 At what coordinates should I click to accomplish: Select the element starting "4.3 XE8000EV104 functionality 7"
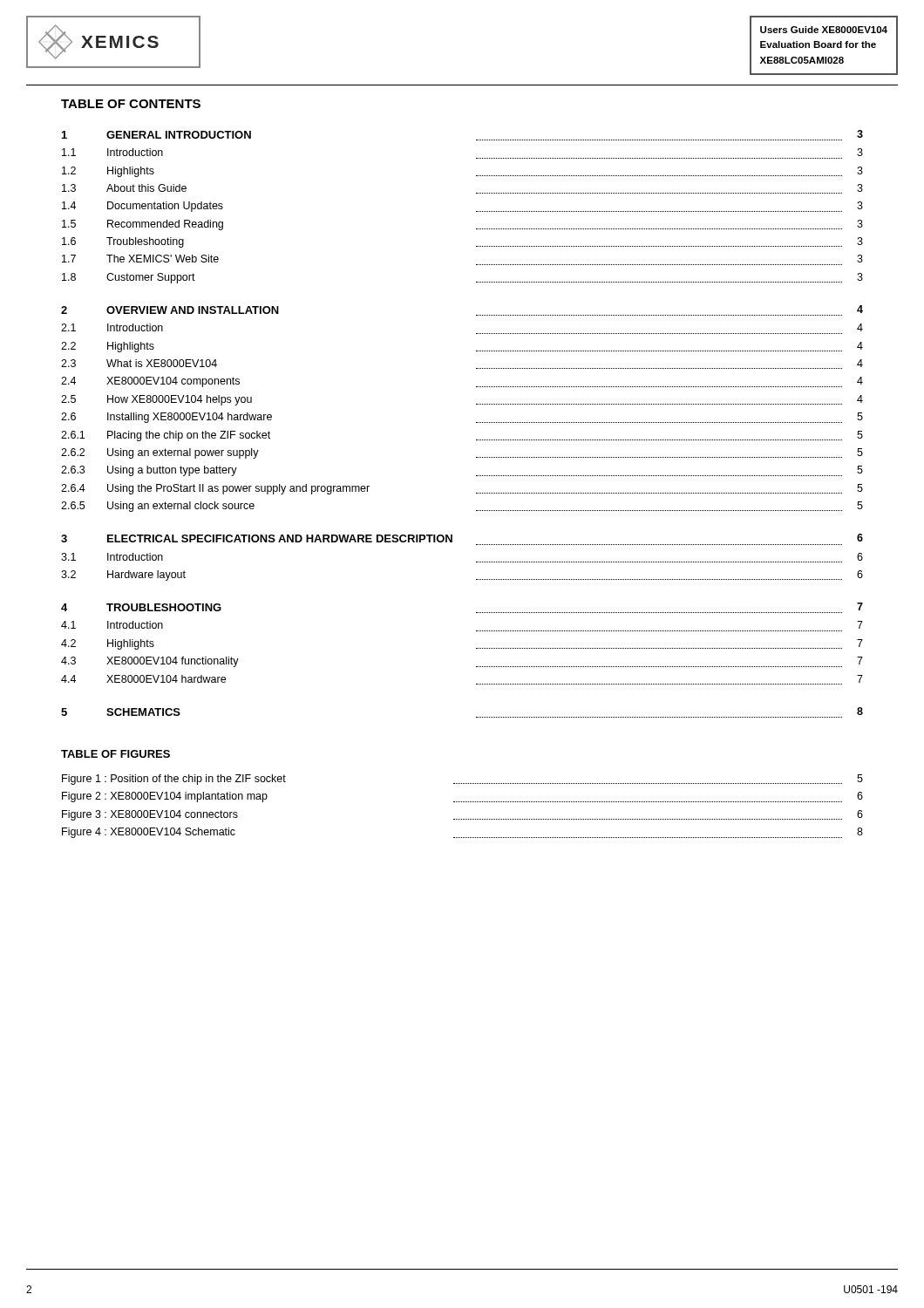click(170, 661)
